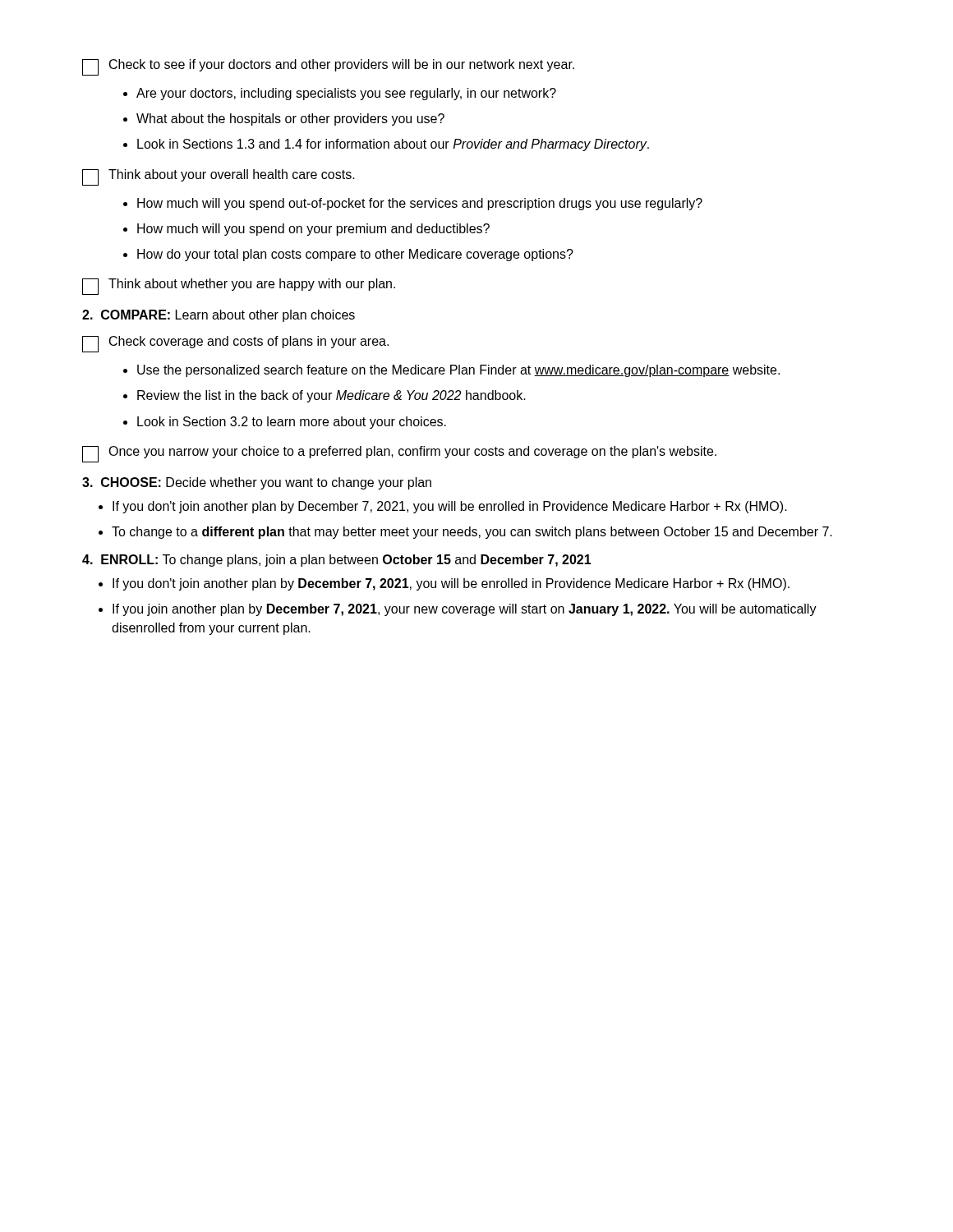The image size is (953, 1232).
Task: Find the list item with the text "To change to a different plan that may"
Action: pos(472,532)
